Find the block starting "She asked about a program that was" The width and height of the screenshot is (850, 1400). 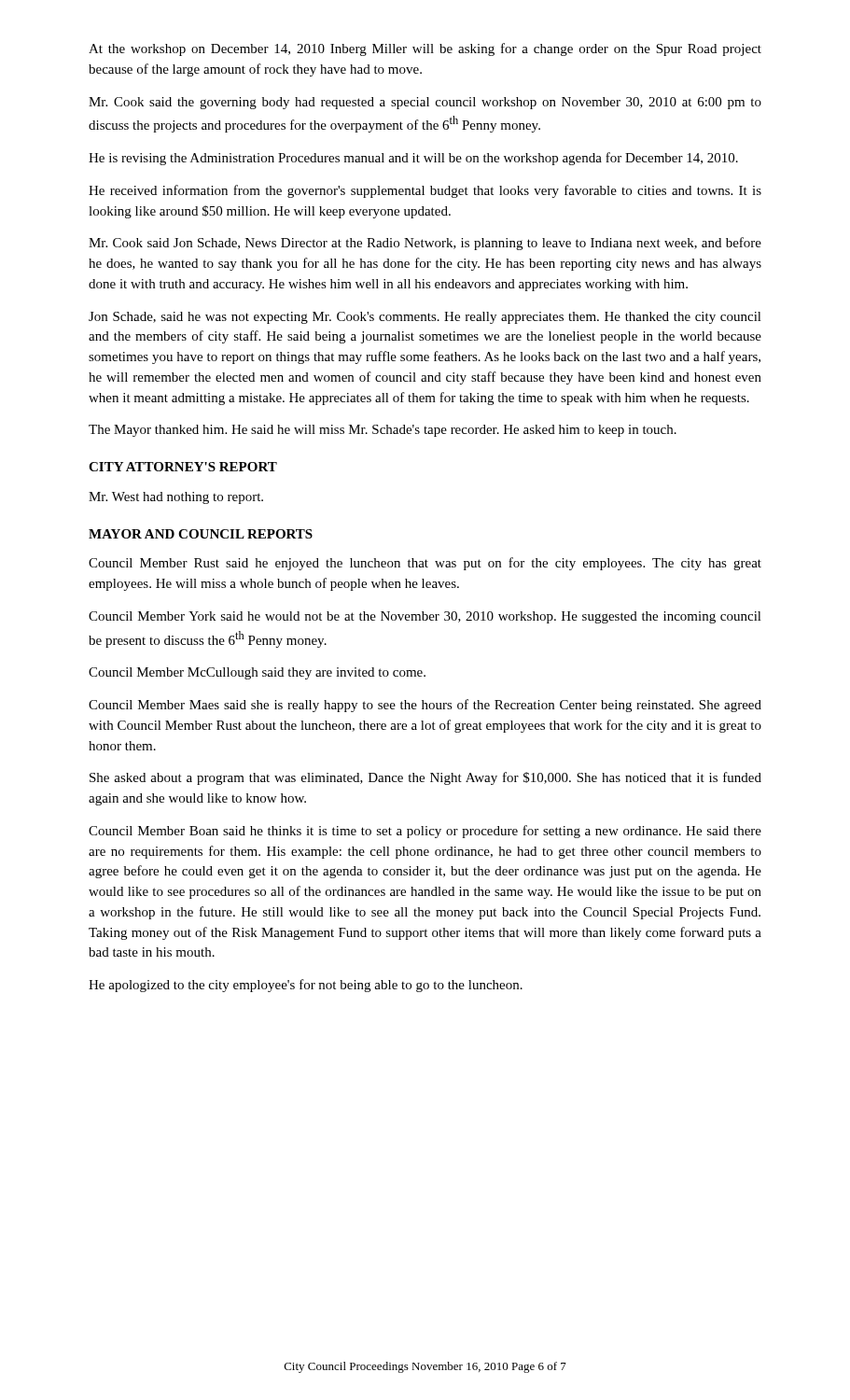[425, 788]
